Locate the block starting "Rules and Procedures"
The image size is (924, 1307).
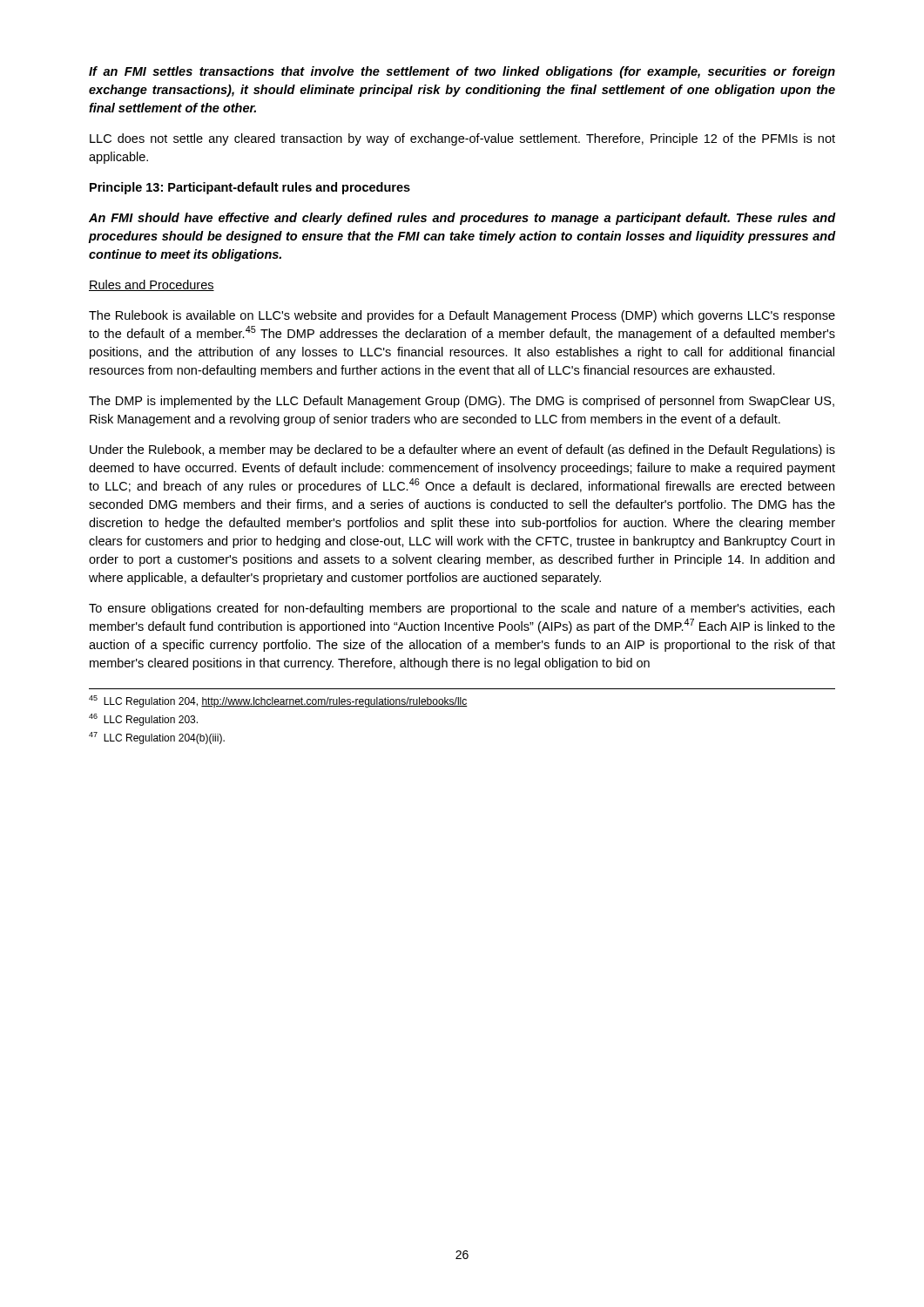pyautogui.click(x=152, y=285)
